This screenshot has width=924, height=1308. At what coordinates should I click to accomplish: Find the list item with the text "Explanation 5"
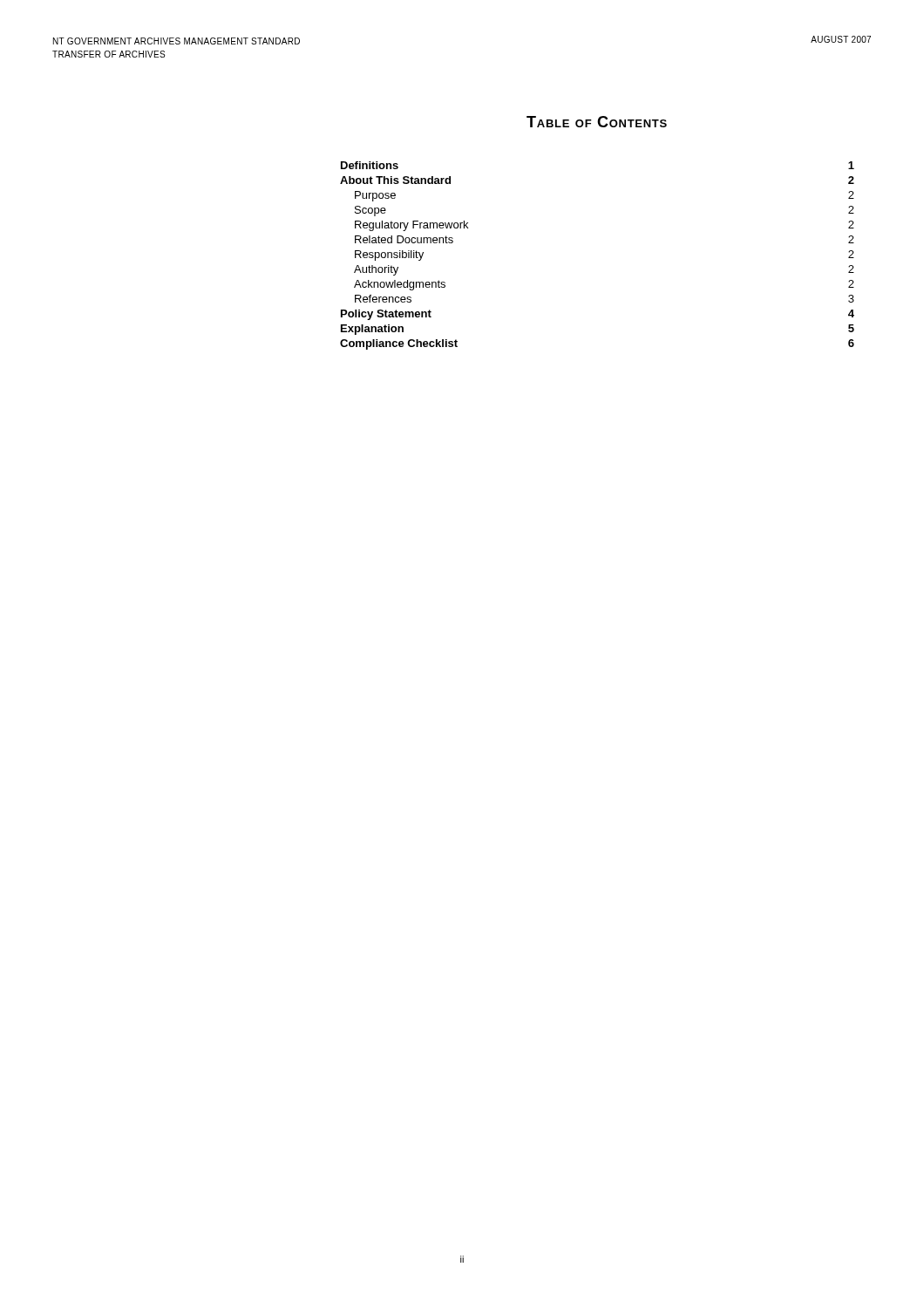[371, 329]
